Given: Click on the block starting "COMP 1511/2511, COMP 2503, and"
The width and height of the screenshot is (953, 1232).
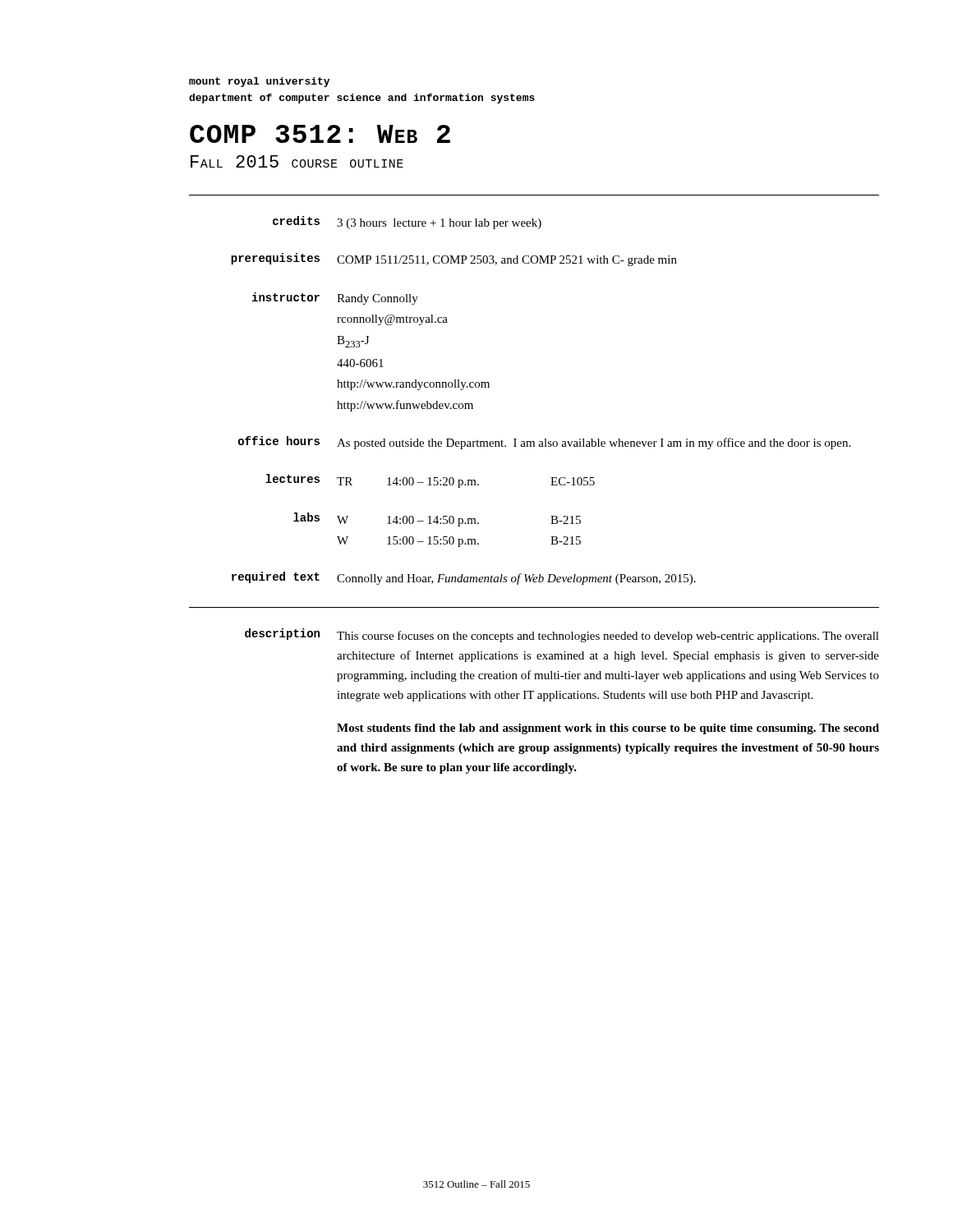Looking at the screenshot, I should click(x=507, y=260).
